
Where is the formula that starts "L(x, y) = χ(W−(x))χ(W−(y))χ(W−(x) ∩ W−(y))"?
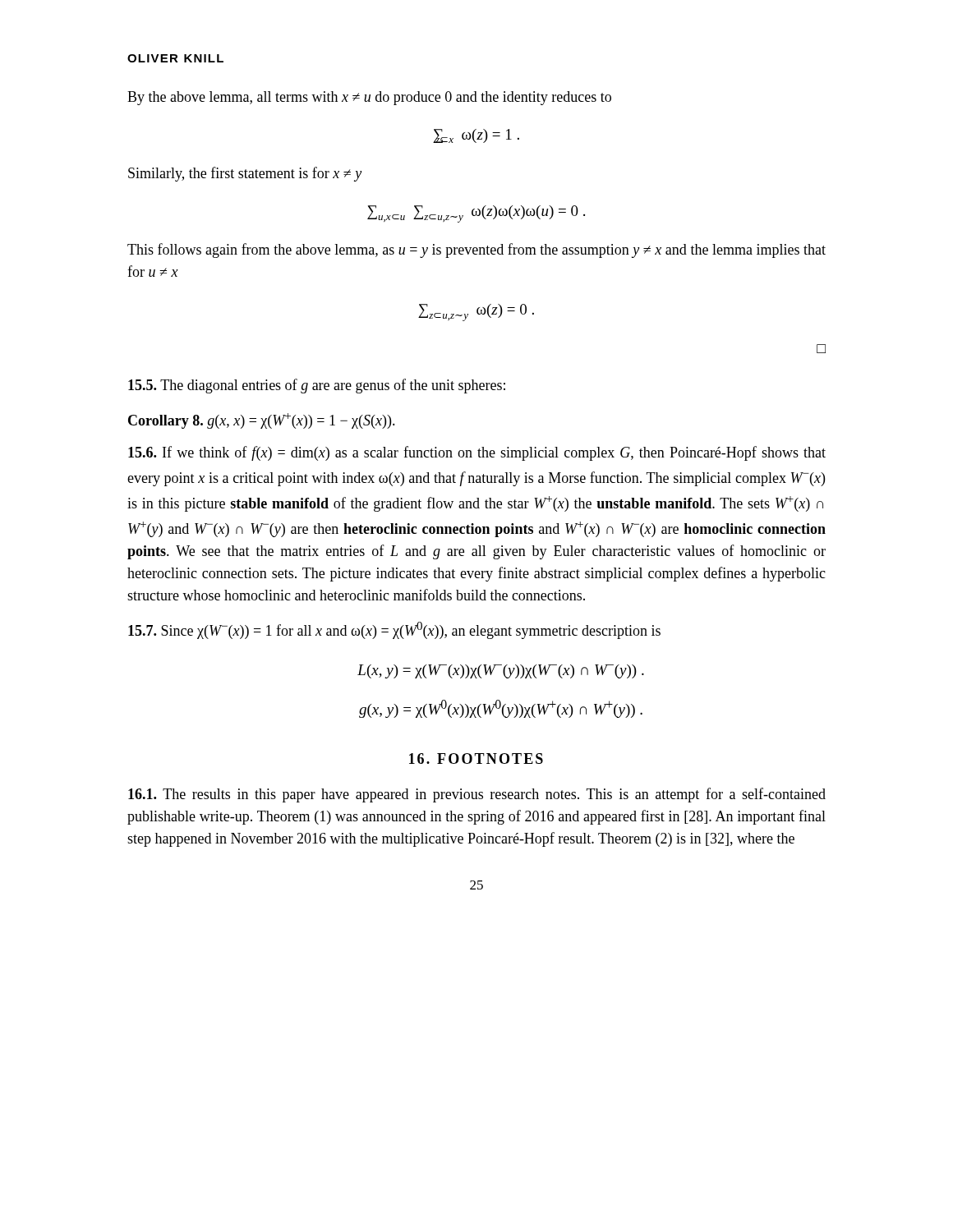[501, 689]
